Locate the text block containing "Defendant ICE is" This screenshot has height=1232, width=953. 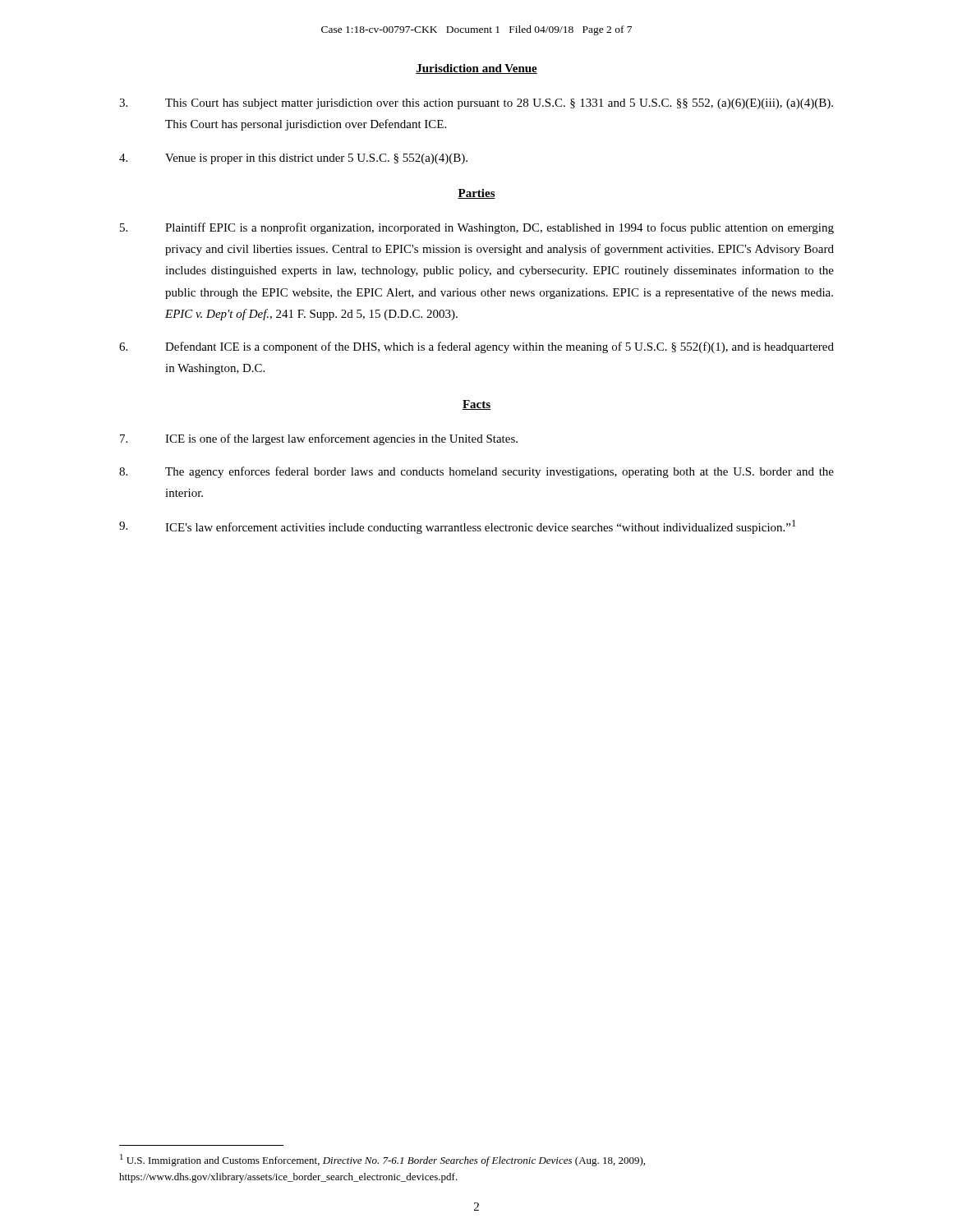click(476, 358)
